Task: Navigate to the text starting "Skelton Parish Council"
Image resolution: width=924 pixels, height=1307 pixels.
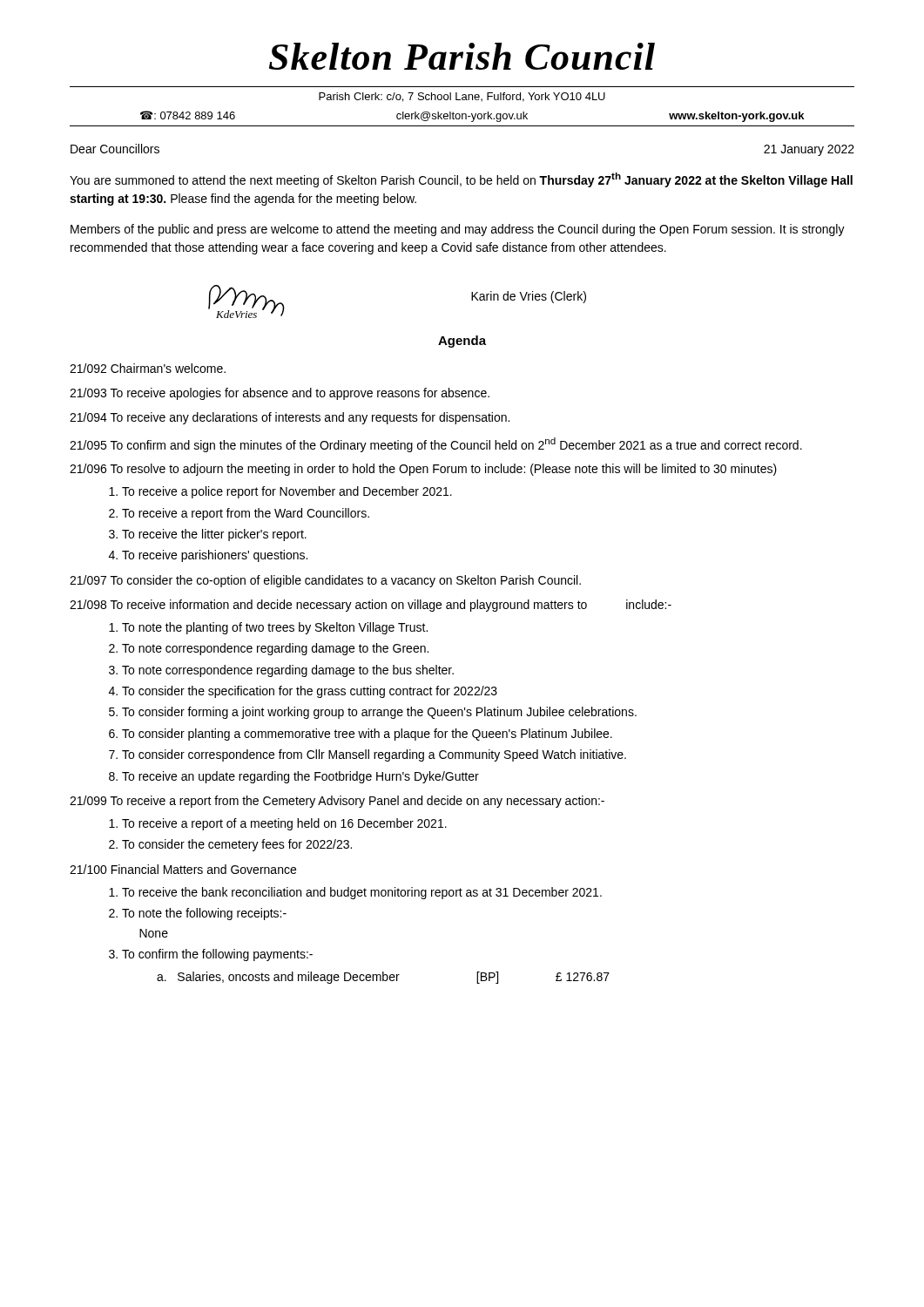Action: click(x=462, y=57)
